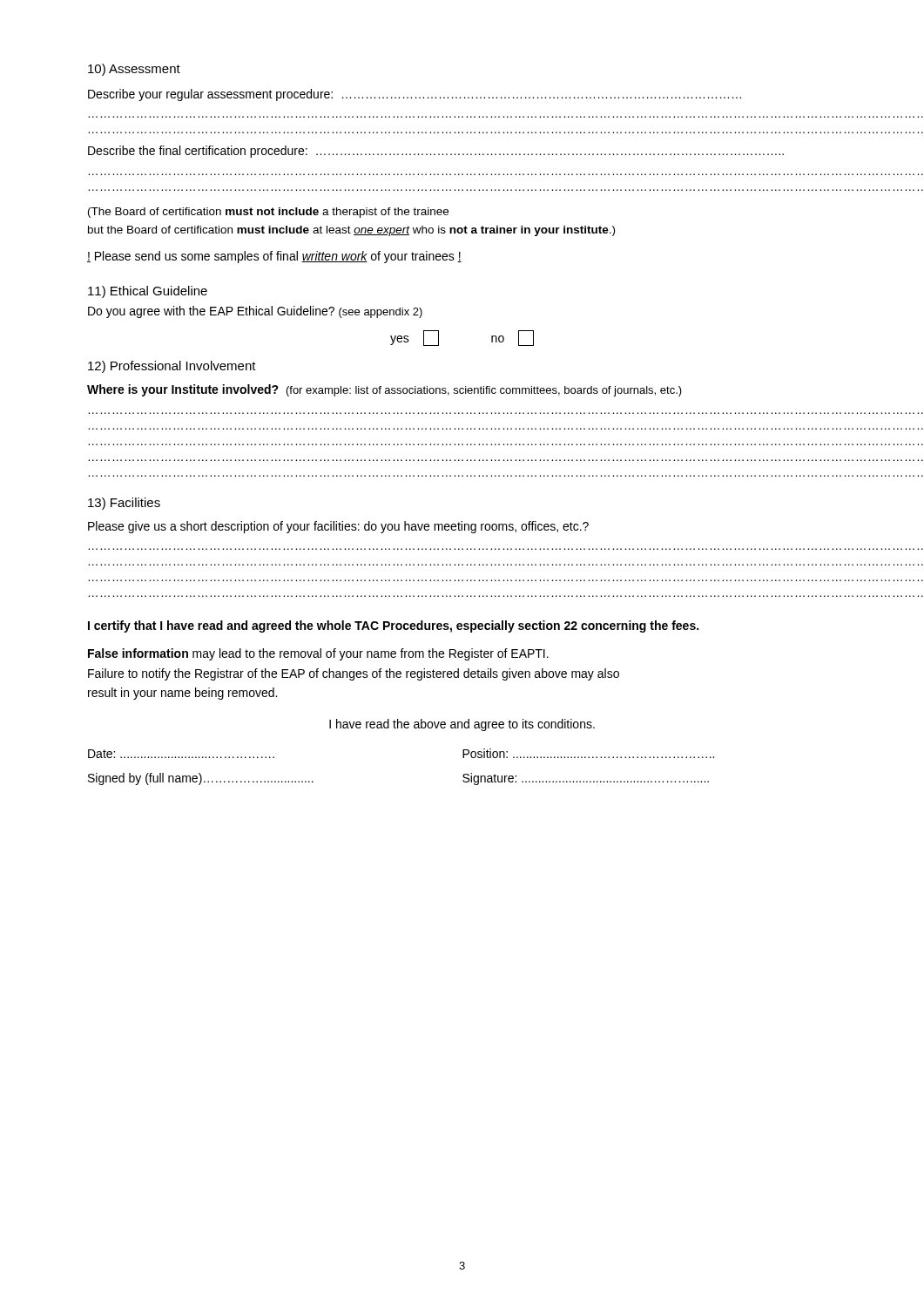
Task: Find the text block with the text "Please give us a short description of your"
Action: (338, 526)
